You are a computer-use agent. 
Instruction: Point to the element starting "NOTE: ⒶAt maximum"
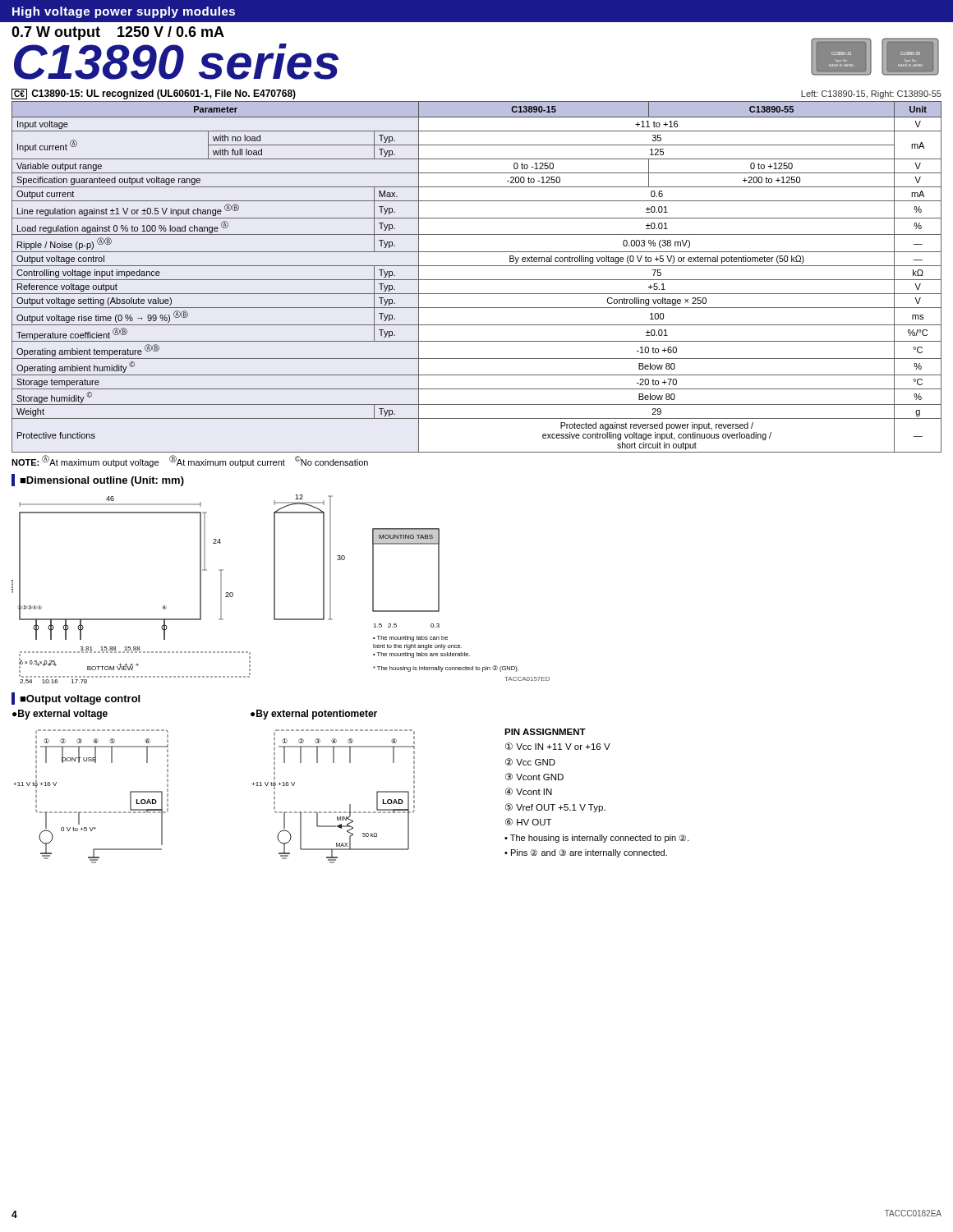[x=190, y=461]
